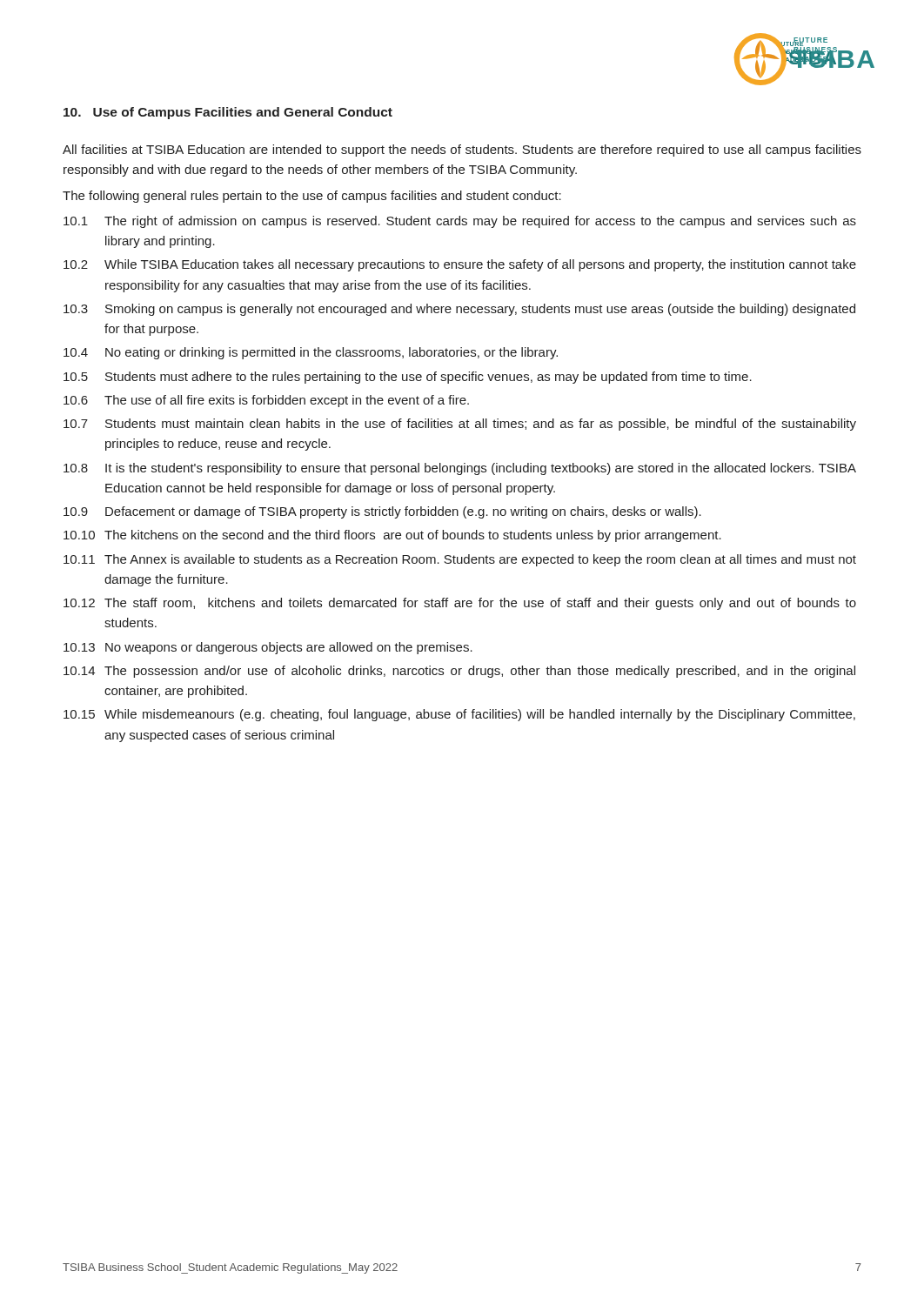Point to the text block starting "All facilities at TSIBA Education are intended"
This screenshot has height=1305, width=924.
pyautogui.click(x=462, y=159)
